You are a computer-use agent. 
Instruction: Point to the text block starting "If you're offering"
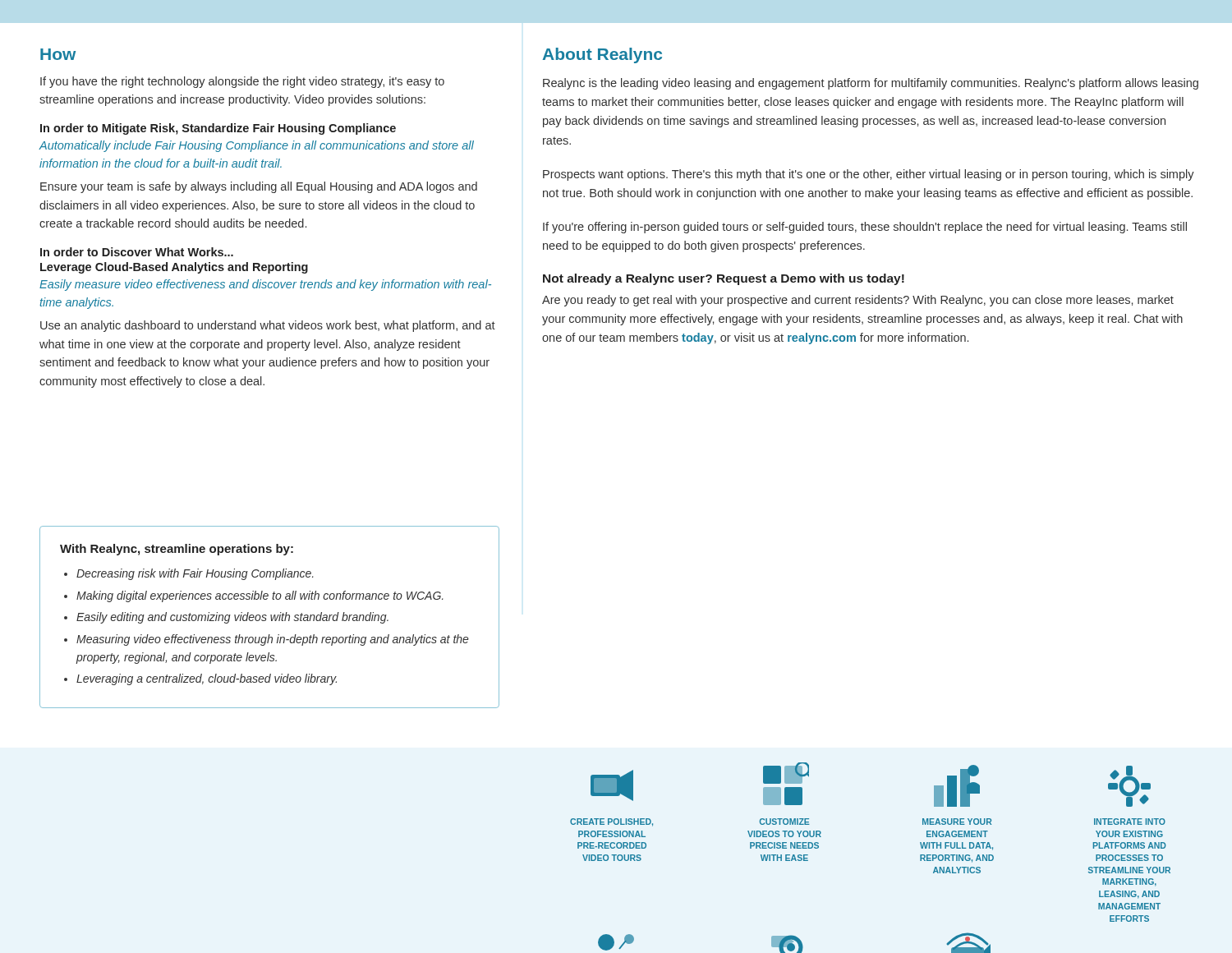point(865,236)
